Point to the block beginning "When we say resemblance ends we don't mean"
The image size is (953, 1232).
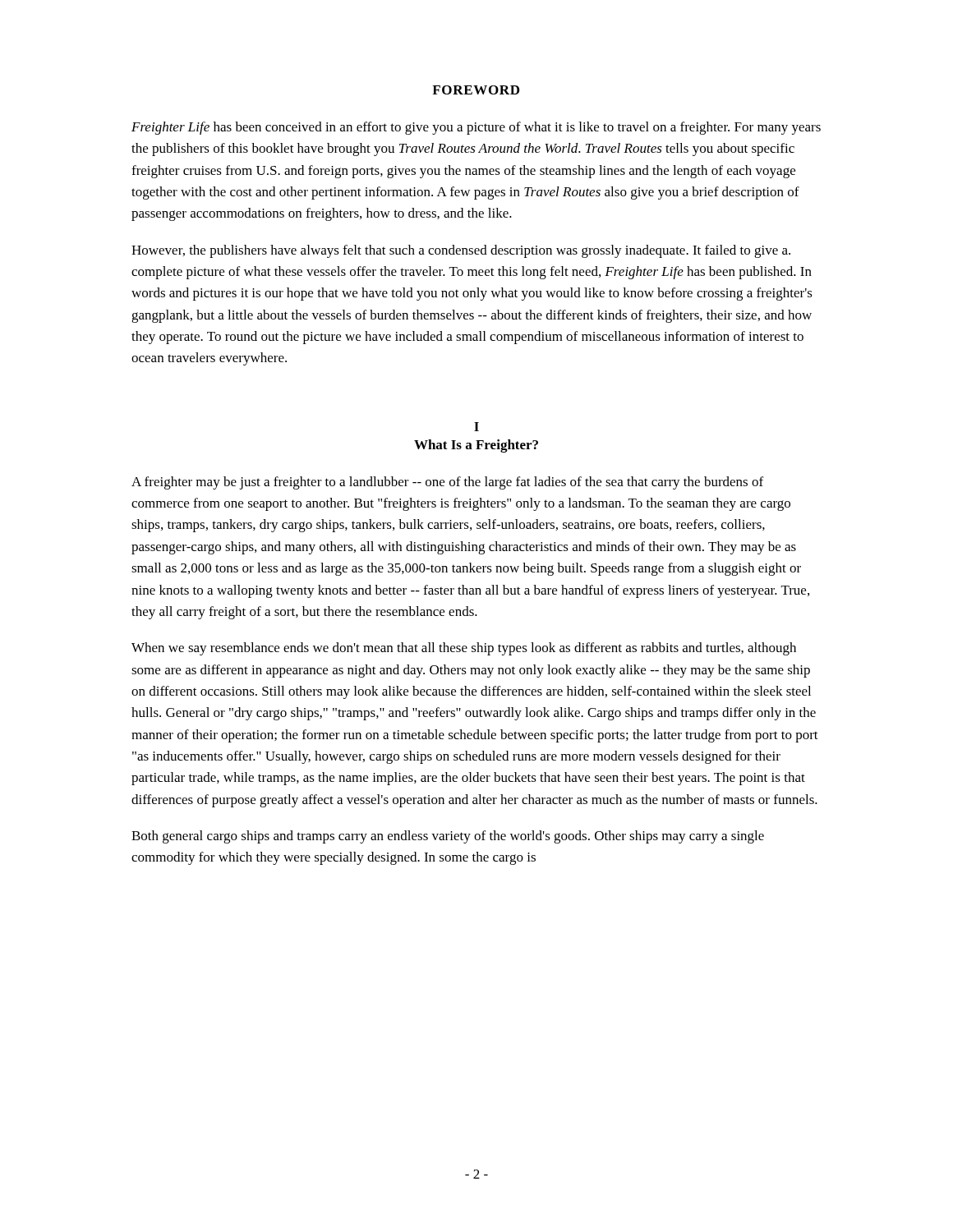(476, 724)
